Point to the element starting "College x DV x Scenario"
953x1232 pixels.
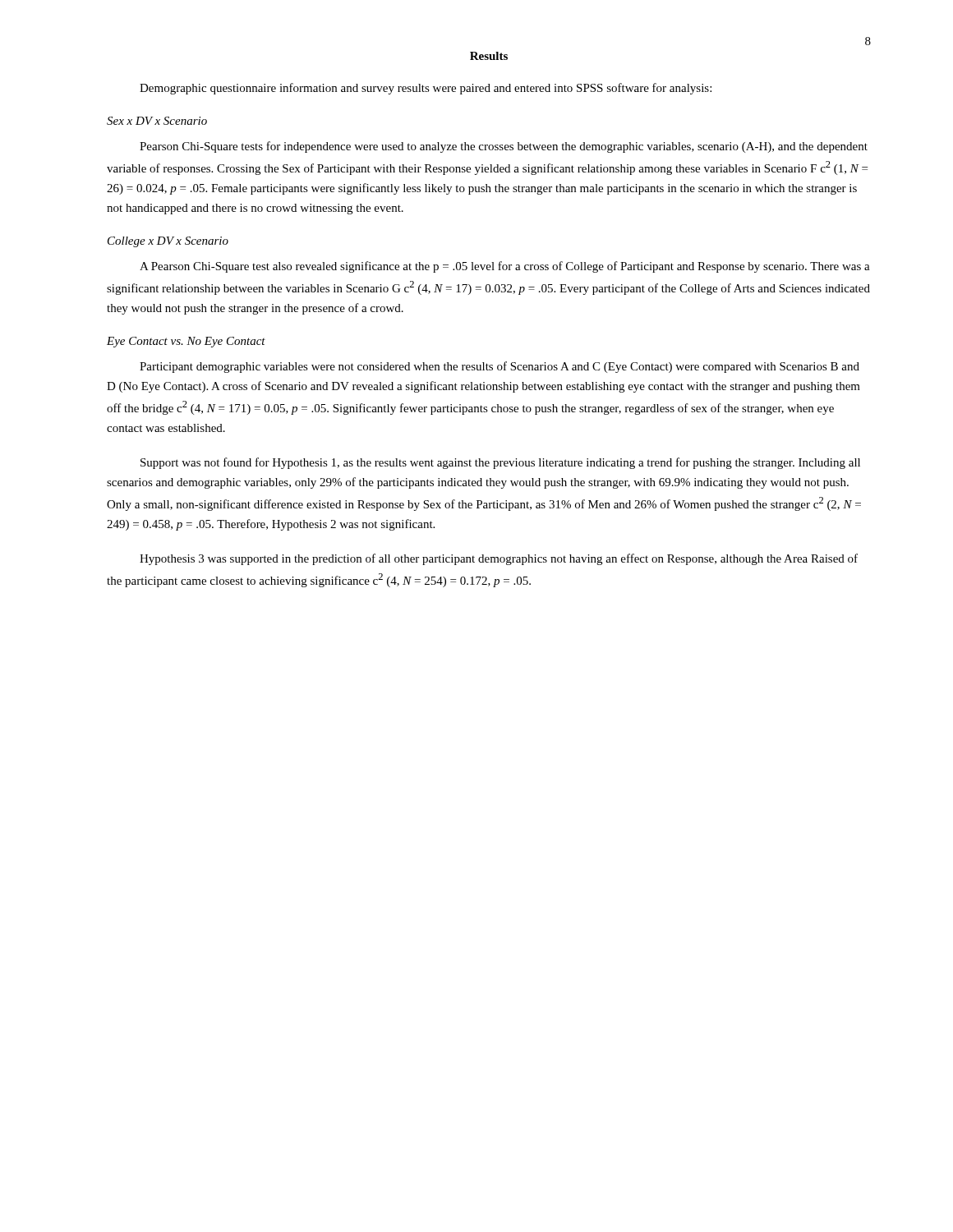[168, 241]
